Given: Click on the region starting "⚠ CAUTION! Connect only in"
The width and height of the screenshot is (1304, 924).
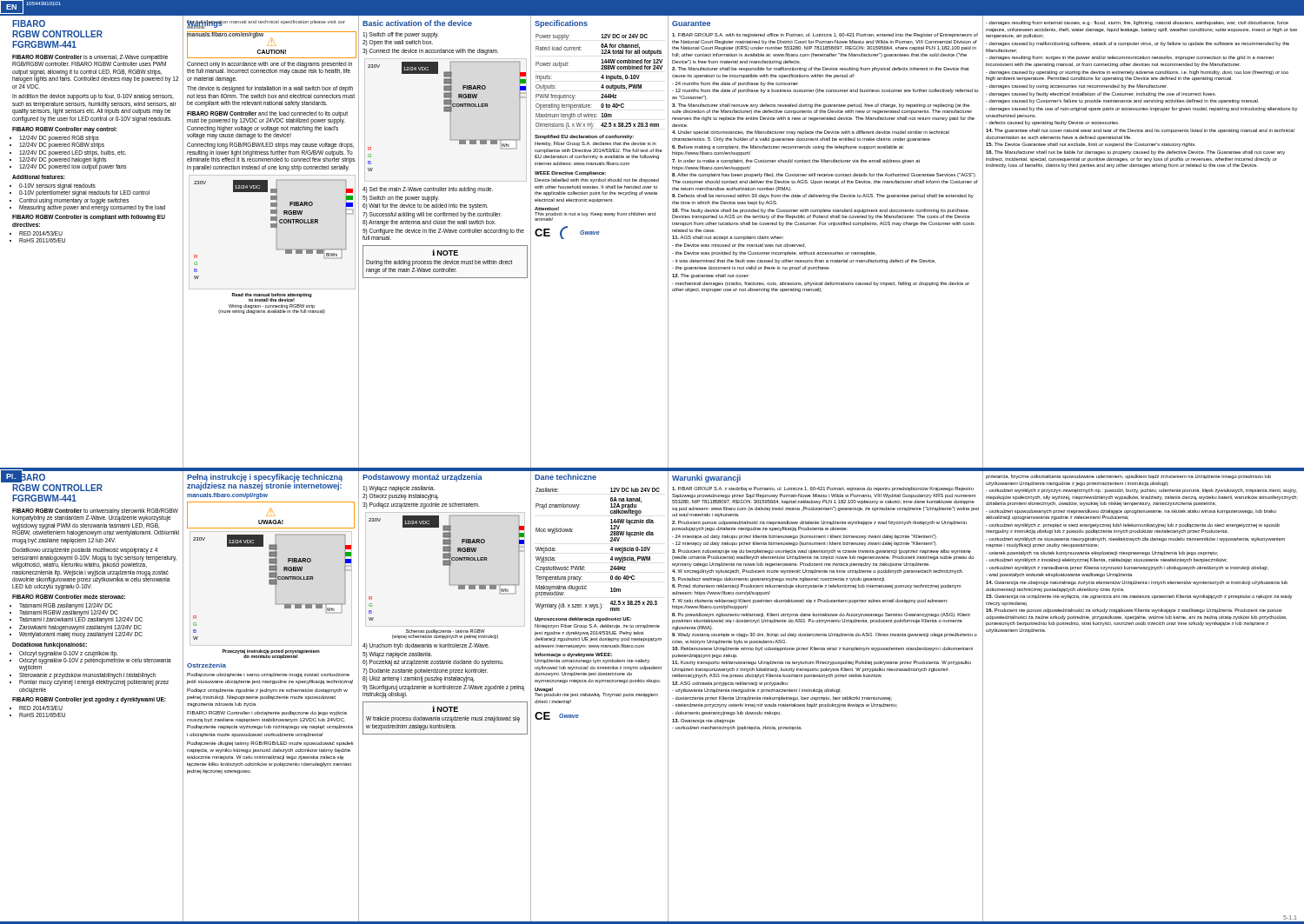Looking at the screenshot, I should [272, 173].
